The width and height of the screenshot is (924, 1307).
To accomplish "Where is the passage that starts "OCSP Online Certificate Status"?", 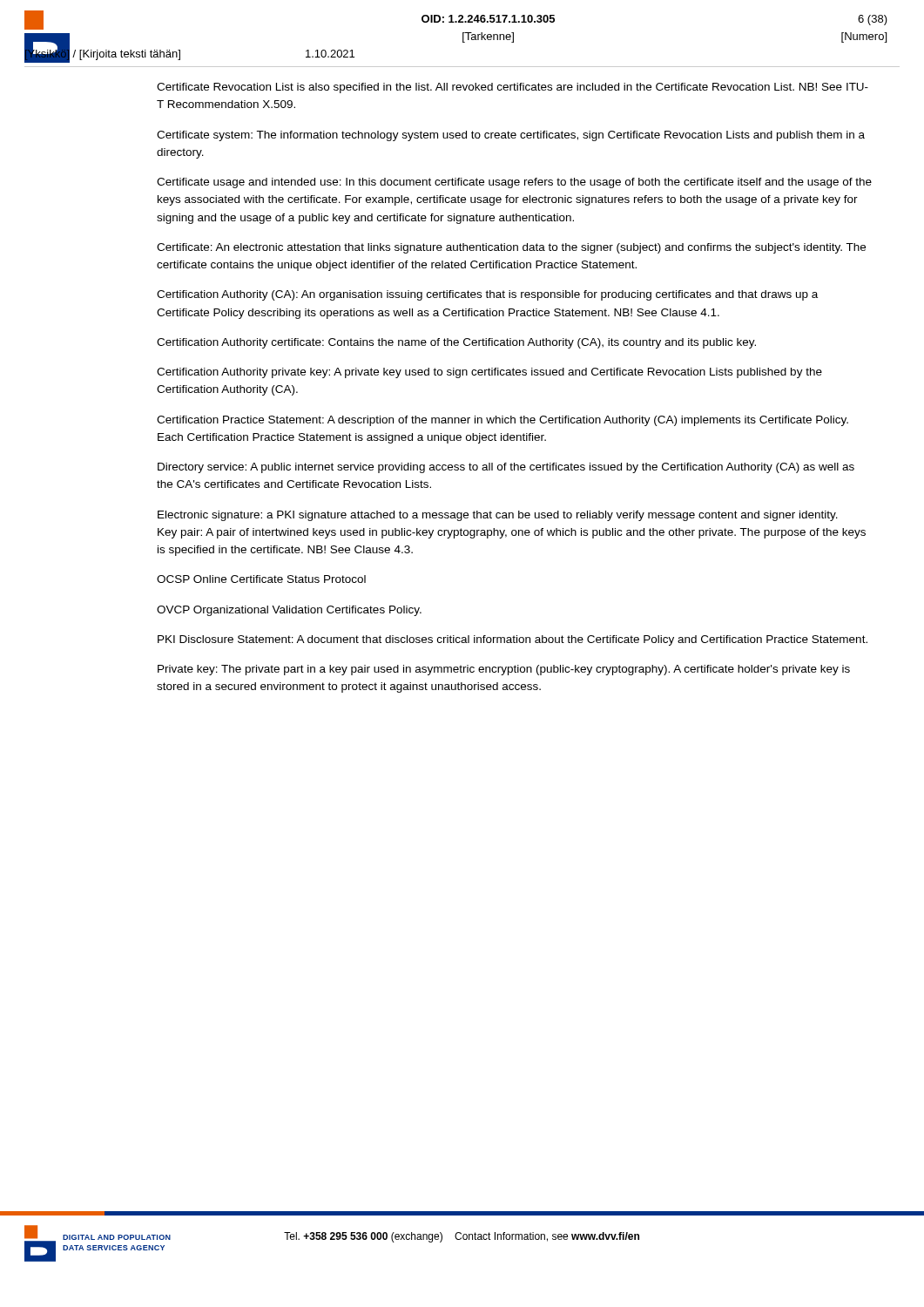I will (262, 579).
